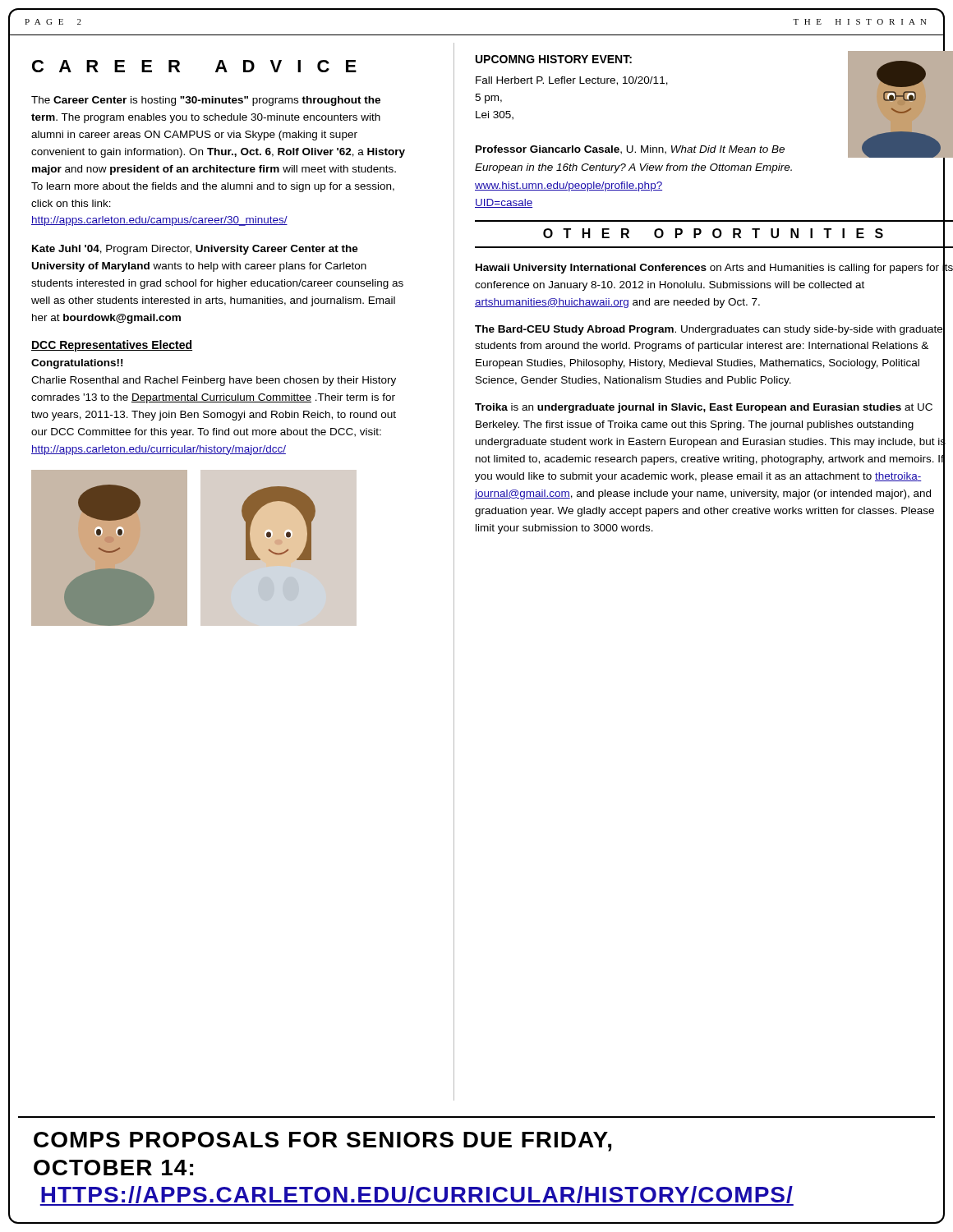This screenshot has height=1232, width=953.
Task: Point to the region starting "Hawaii University International"
Action: [x=714, y=284]
